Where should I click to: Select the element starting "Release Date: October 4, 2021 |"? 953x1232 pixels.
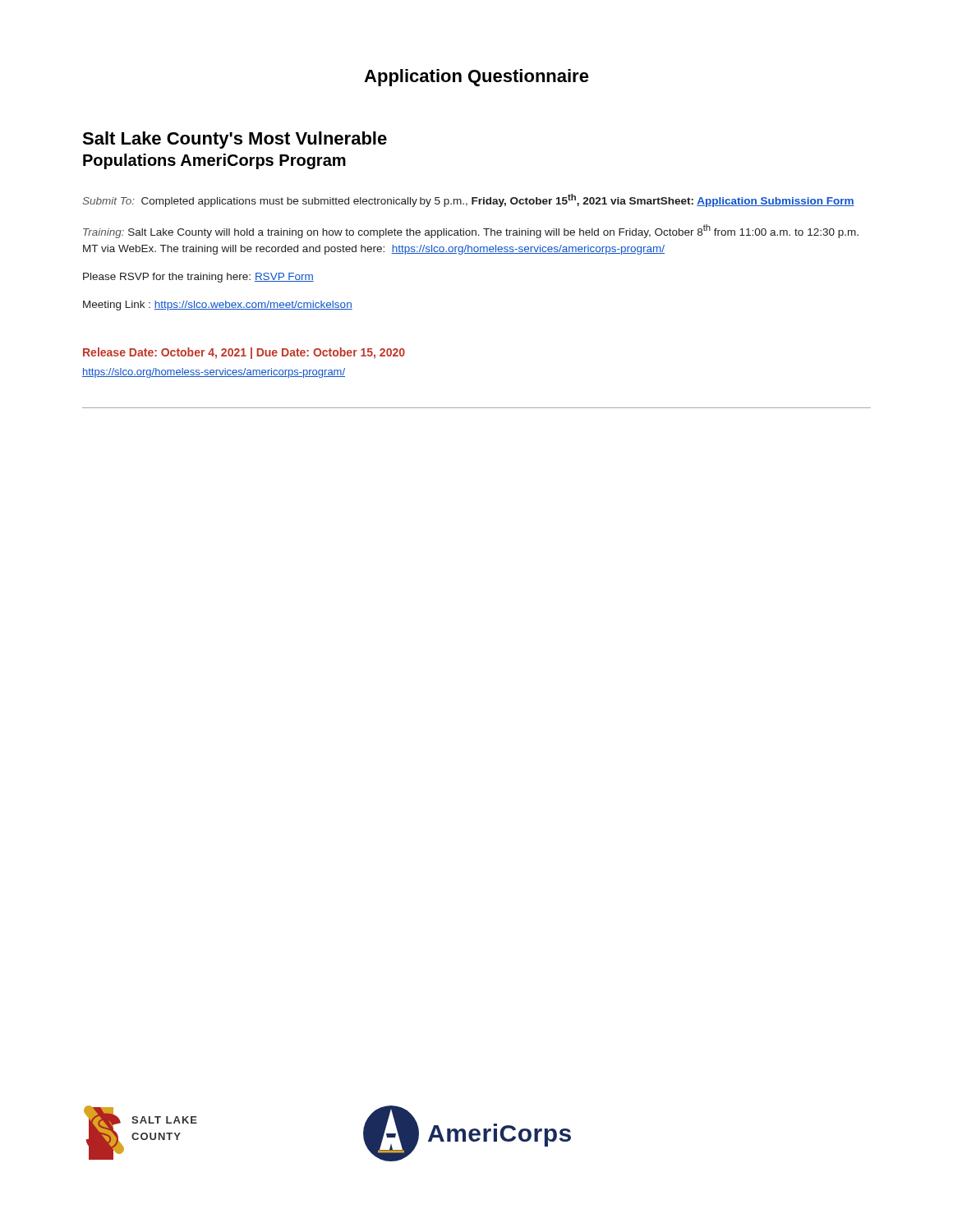[244, 353]
